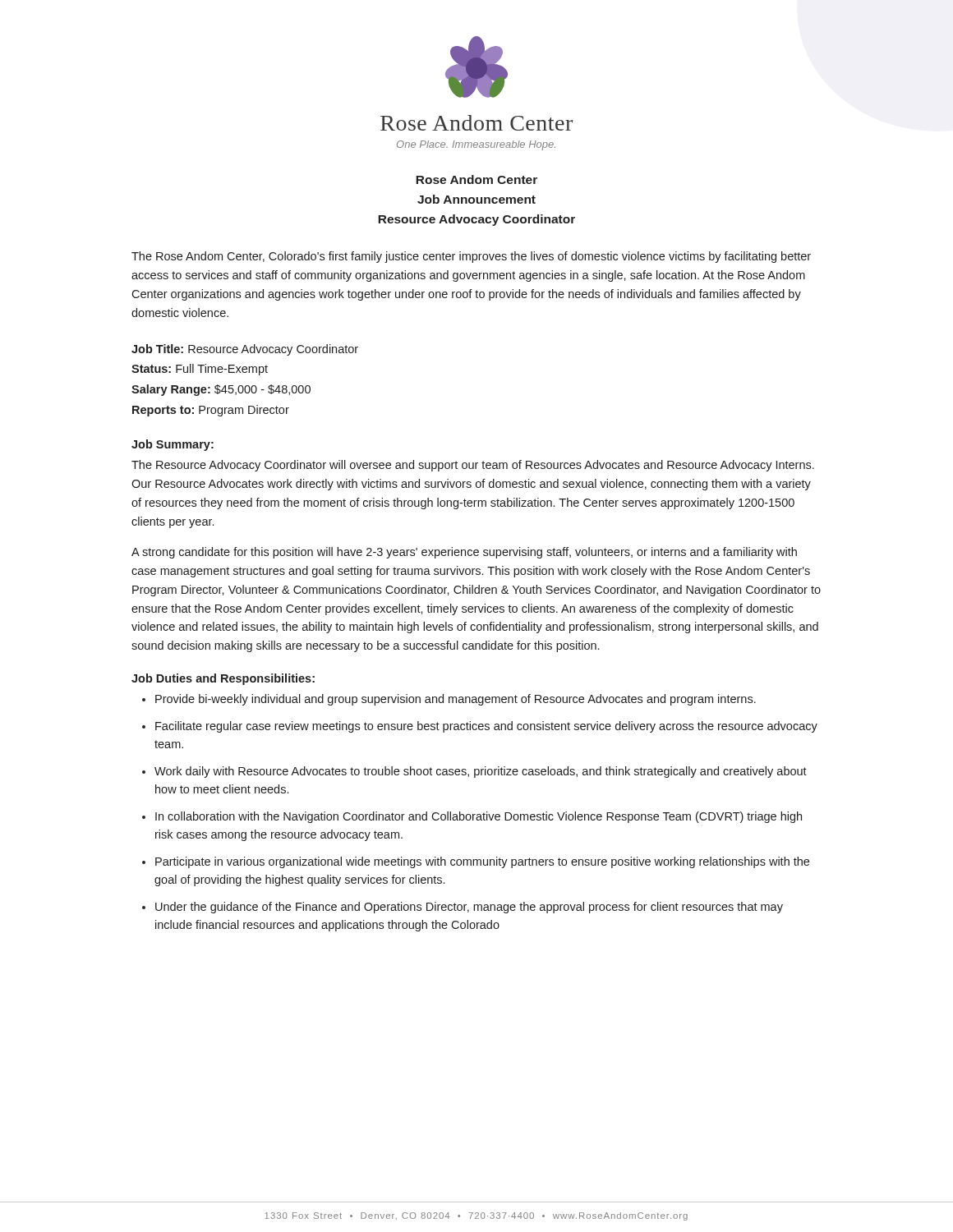Point to the block beginning "Facilitate regular case review meetings to"
The width and height of the screenshot is (953, 1232).
[486, 735]
